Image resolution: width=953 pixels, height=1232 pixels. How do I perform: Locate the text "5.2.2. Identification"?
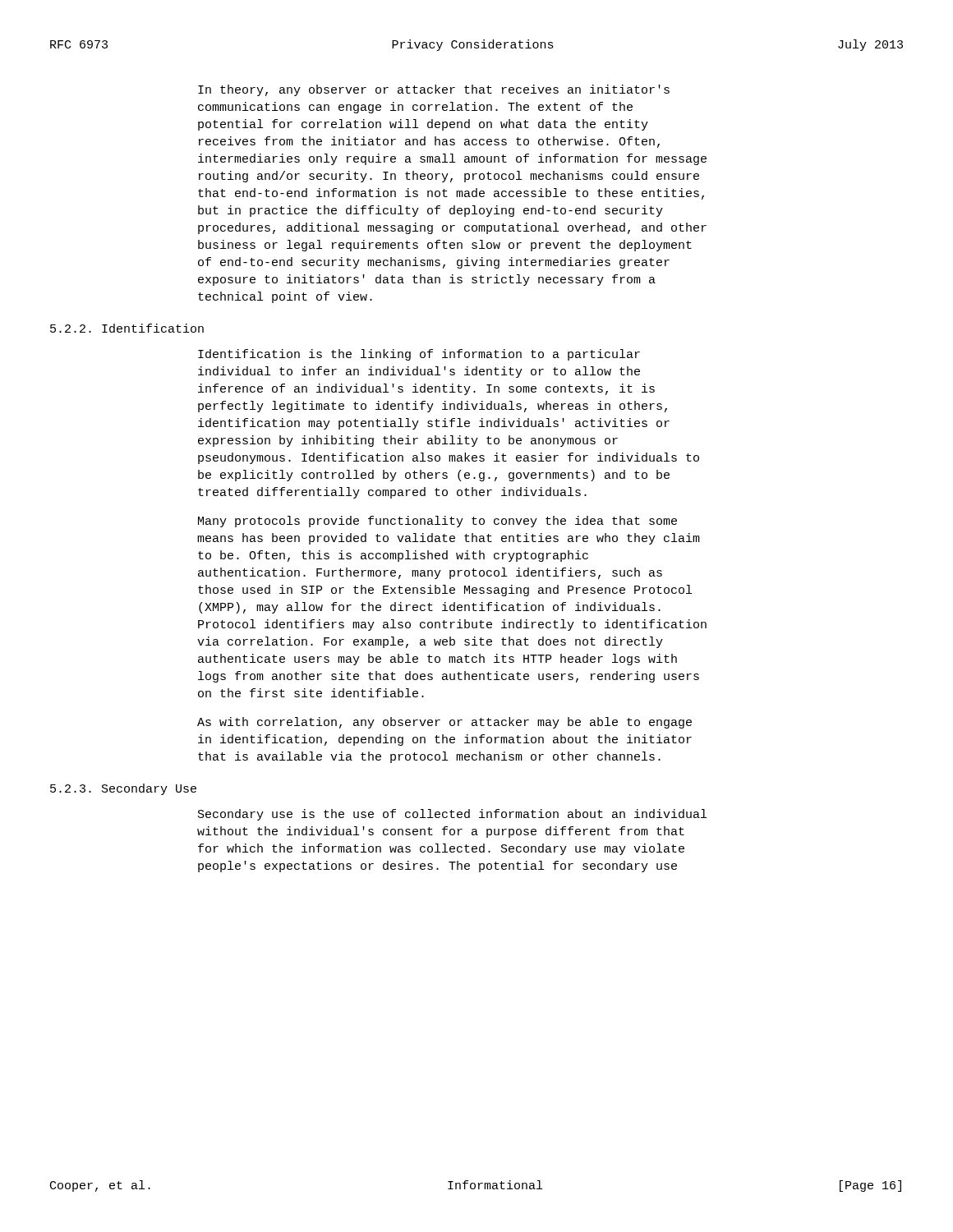pos(127,330)
